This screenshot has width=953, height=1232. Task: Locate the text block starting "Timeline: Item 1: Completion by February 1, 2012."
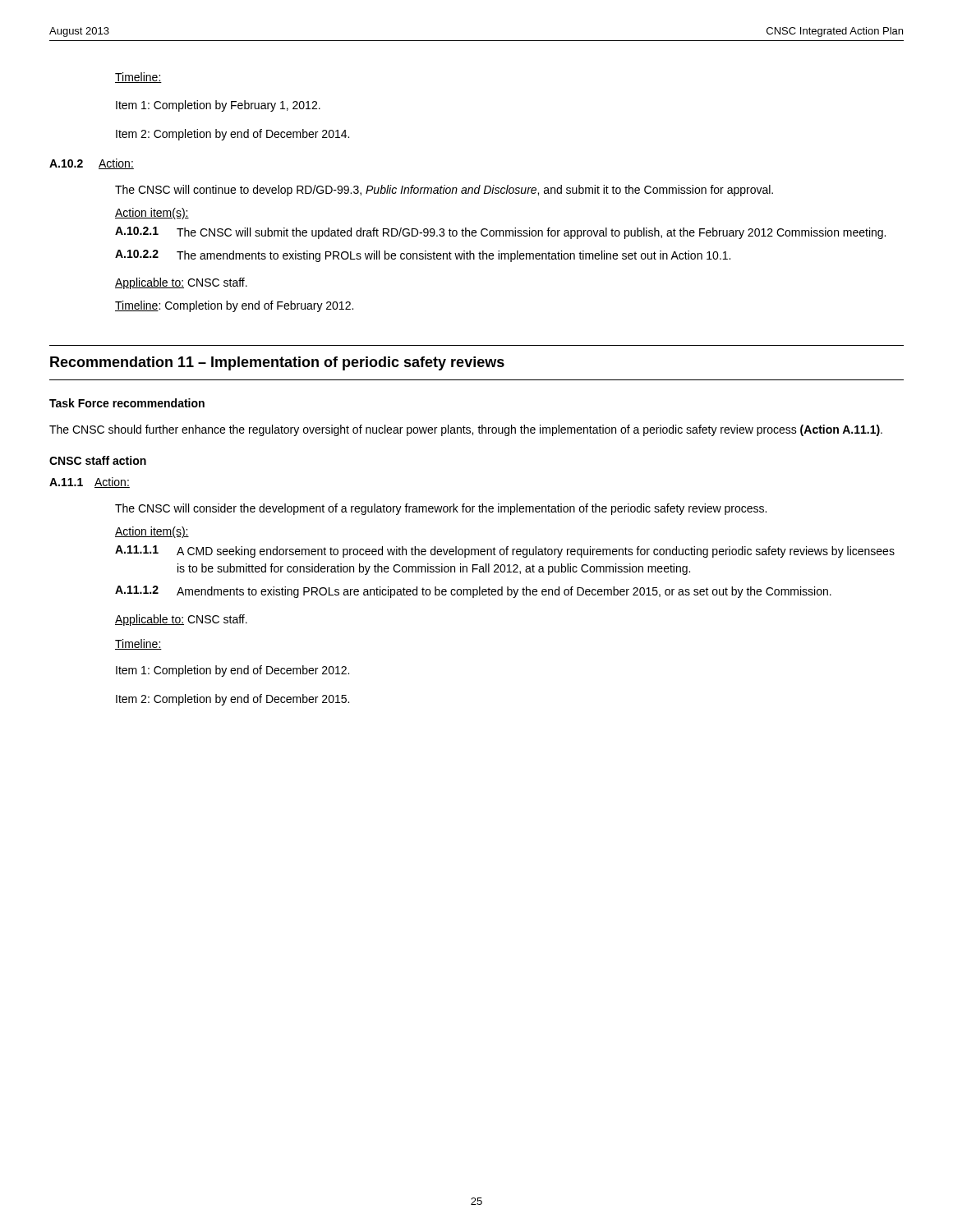coord(138,78)
